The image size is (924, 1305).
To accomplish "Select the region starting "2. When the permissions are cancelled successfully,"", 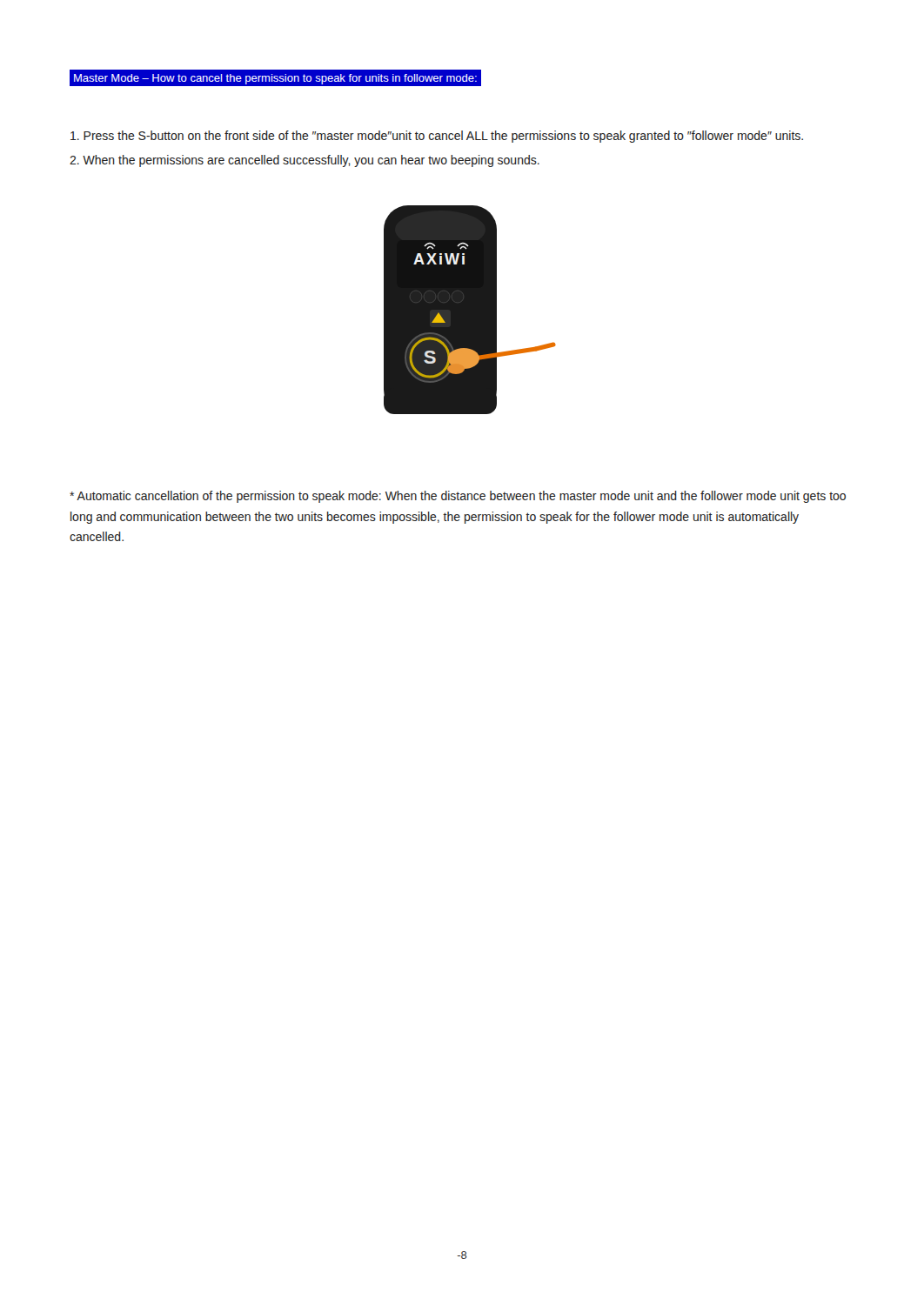I will pos(305,160).
